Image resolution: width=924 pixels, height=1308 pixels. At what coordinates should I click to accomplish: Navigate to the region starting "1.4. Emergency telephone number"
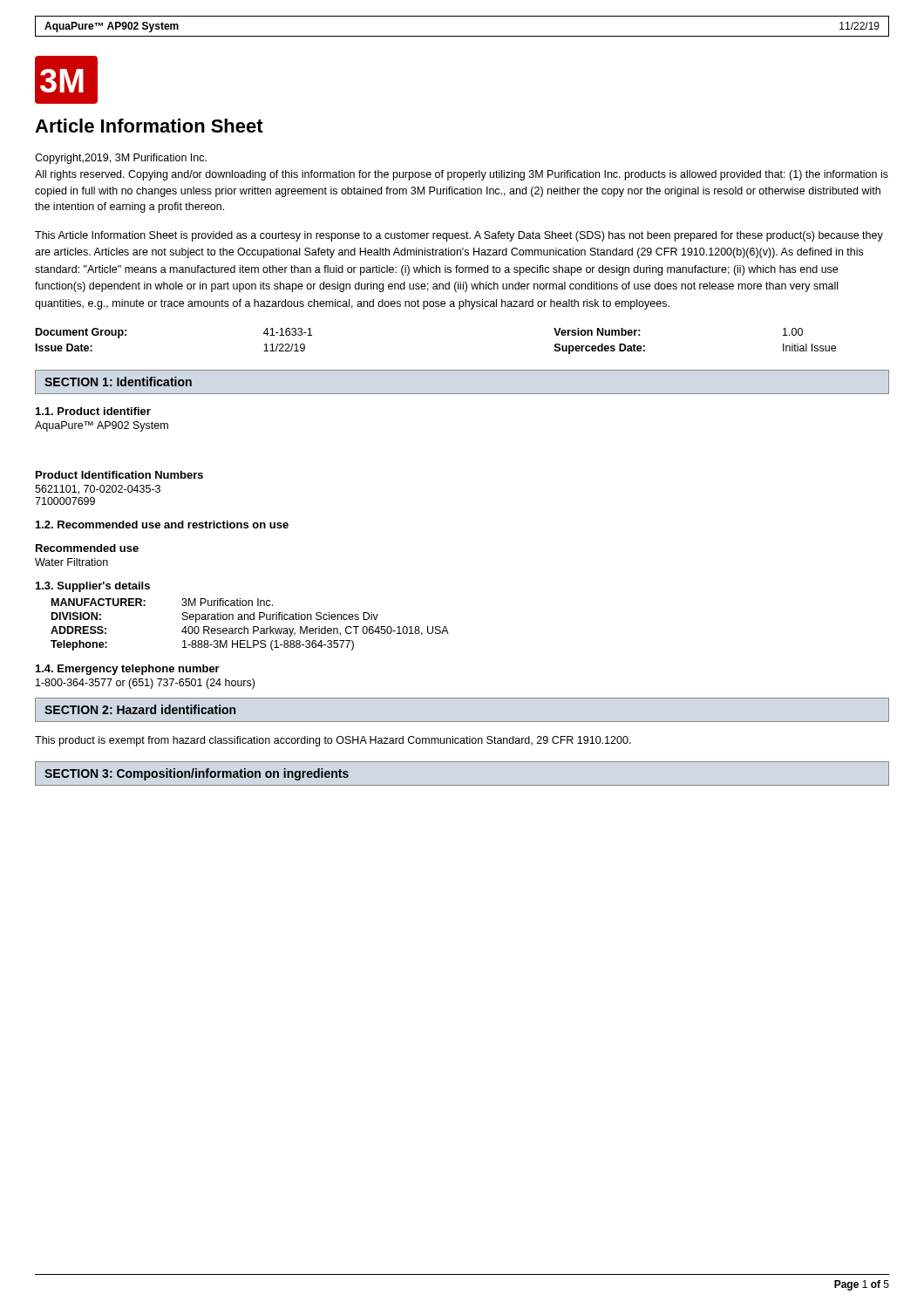tap(127, 668)
